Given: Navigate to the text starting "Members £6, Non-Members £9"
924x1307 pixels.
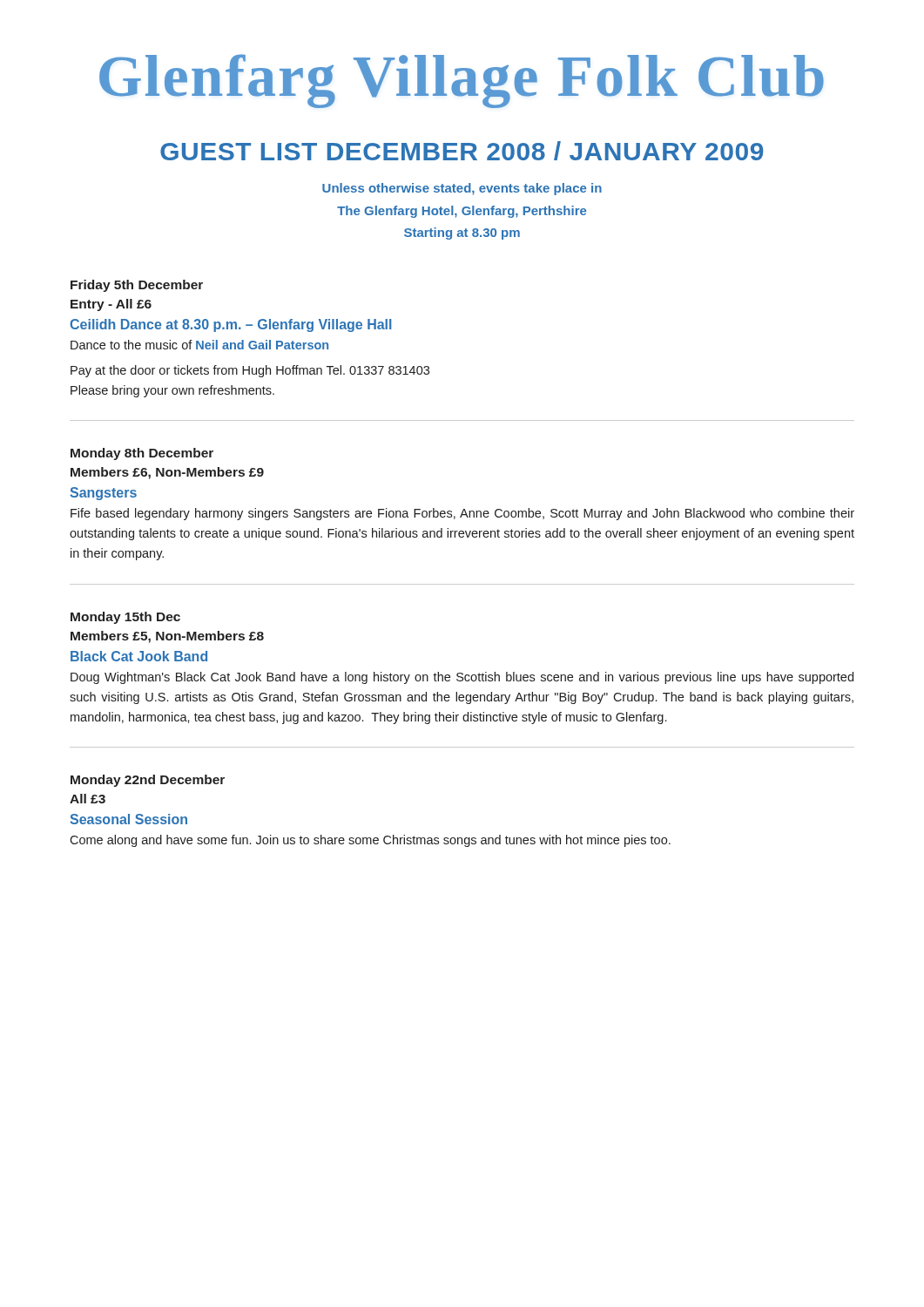Looking at the screenshot, I should pos(167,472).
